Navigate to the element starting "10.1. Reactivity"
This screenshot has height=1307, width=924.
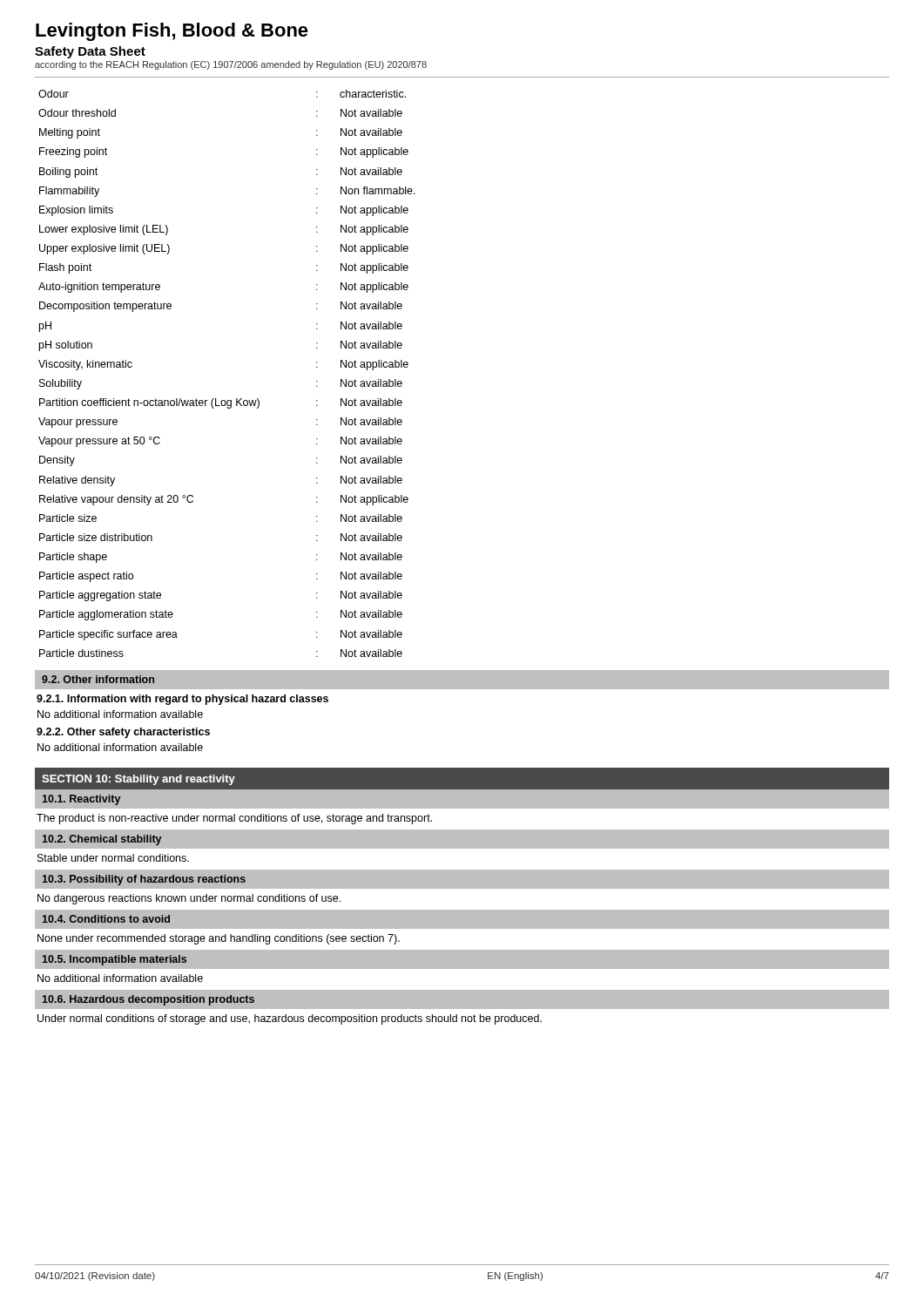click(x=81, y=799)
